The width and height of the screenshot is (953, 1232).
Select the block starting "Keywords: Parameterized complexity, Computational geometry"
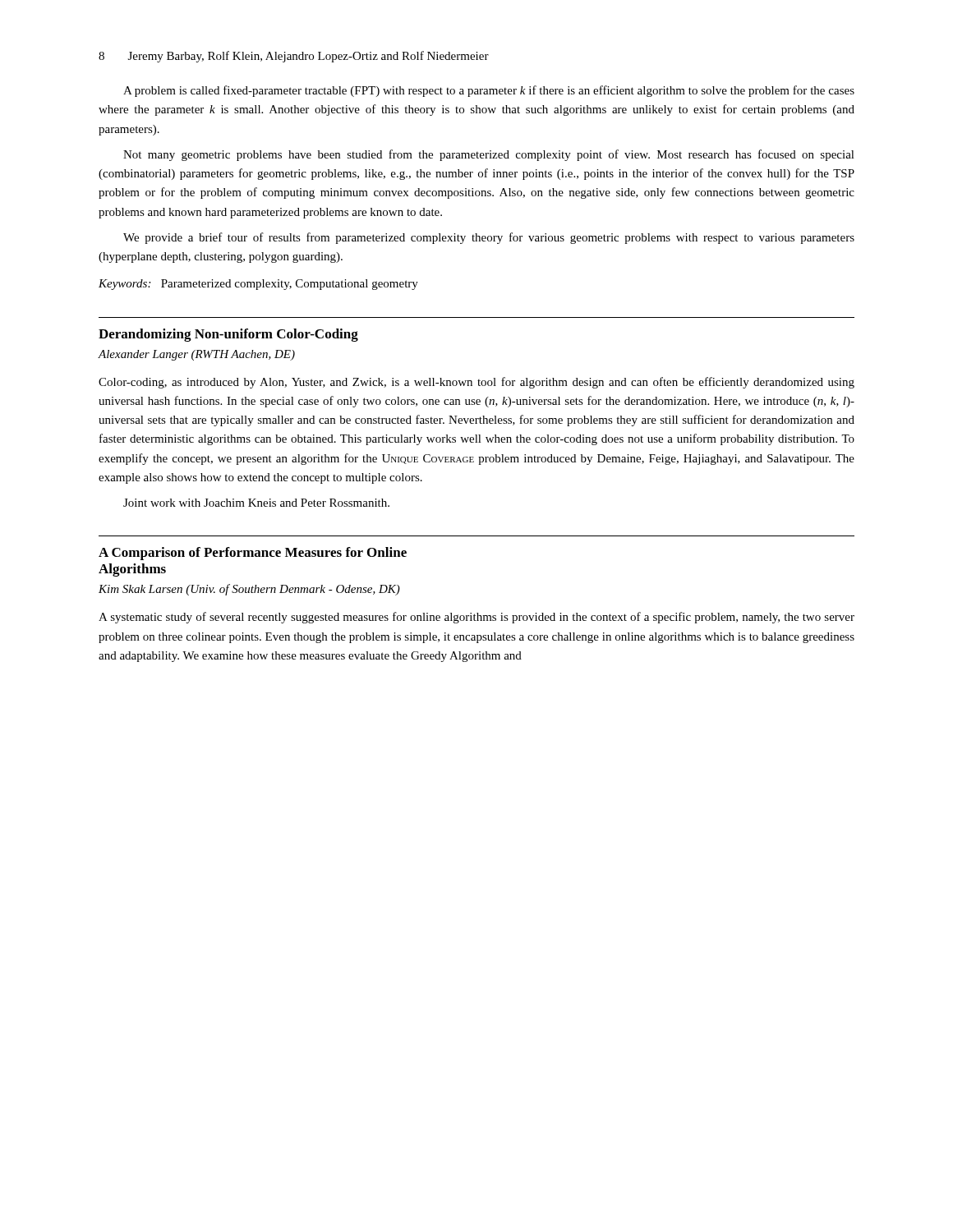point(258,285)
